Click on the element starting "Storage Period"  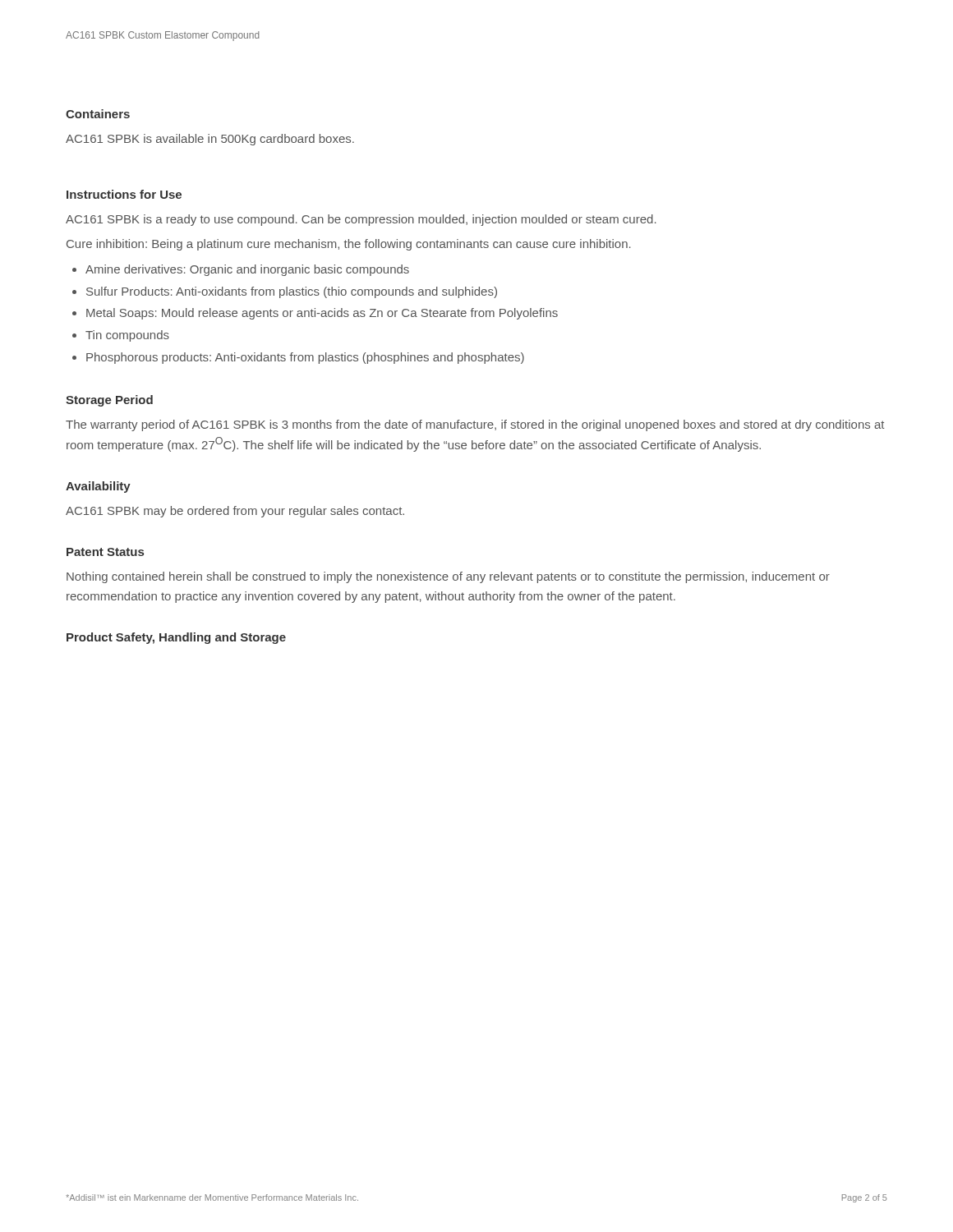[110, 399]
